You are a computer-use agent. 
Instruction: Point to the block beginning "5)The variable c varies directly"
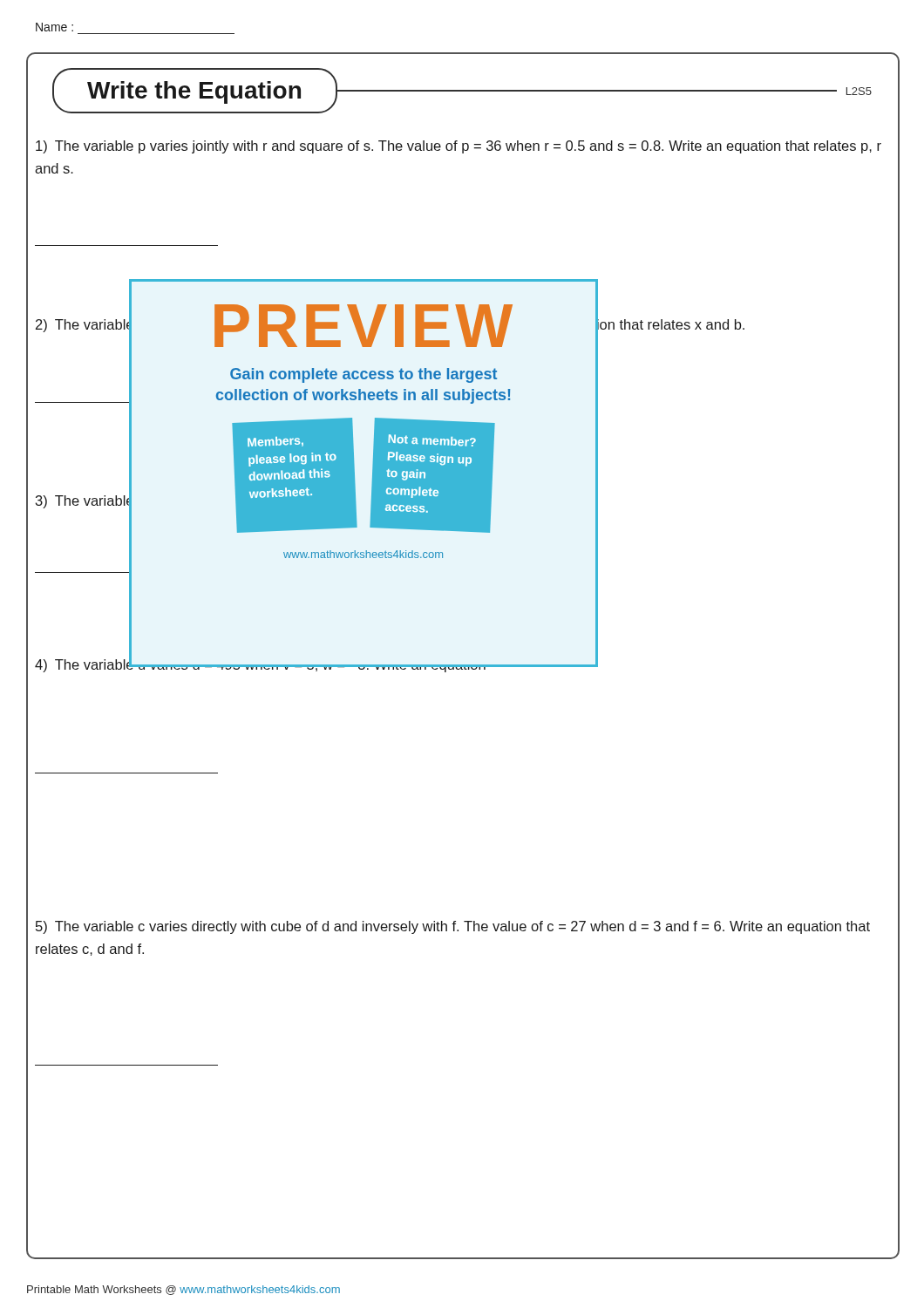click(453, 927)
